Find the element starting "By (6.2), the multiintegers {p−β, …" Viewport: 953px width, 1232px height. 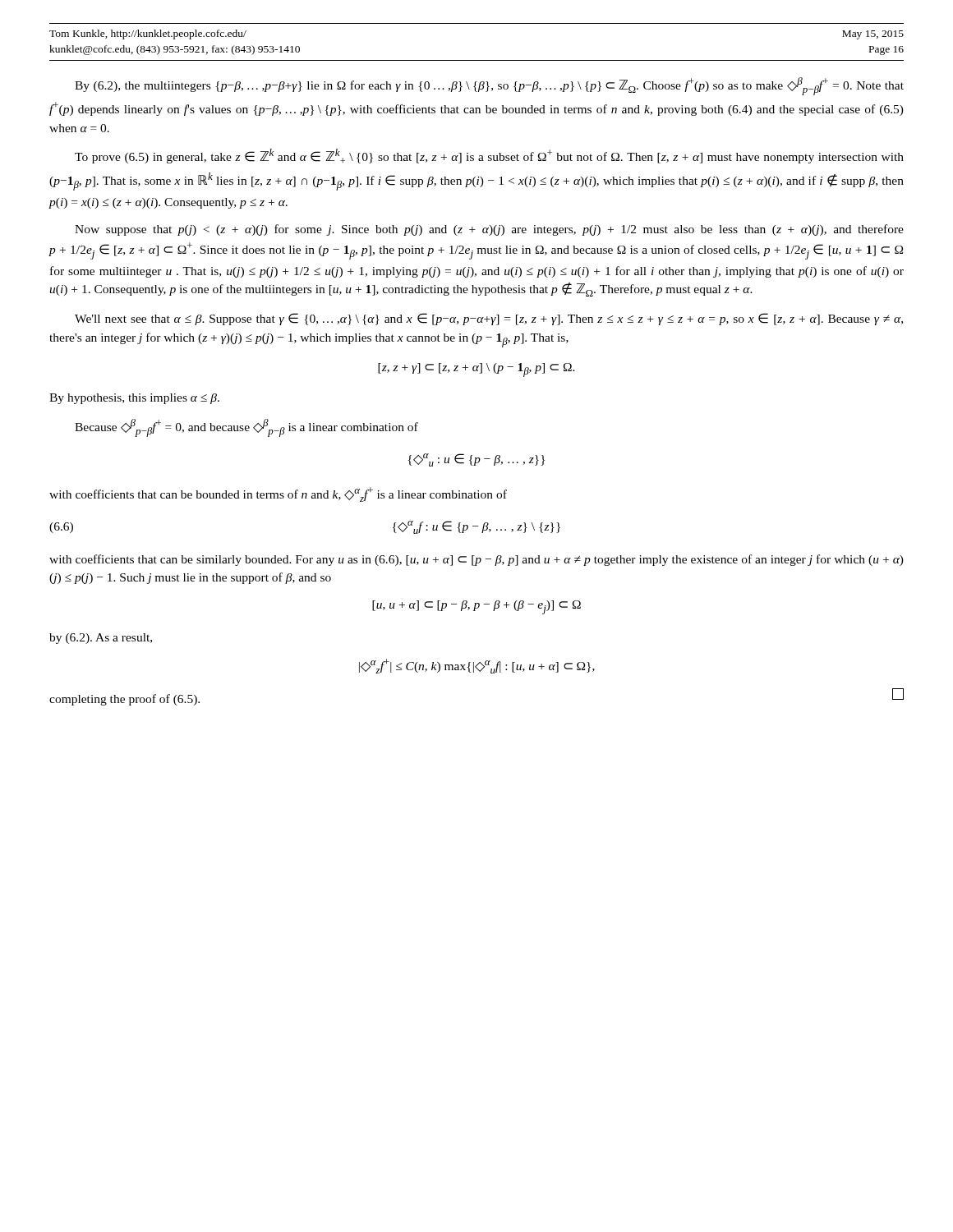click(476, 106)
